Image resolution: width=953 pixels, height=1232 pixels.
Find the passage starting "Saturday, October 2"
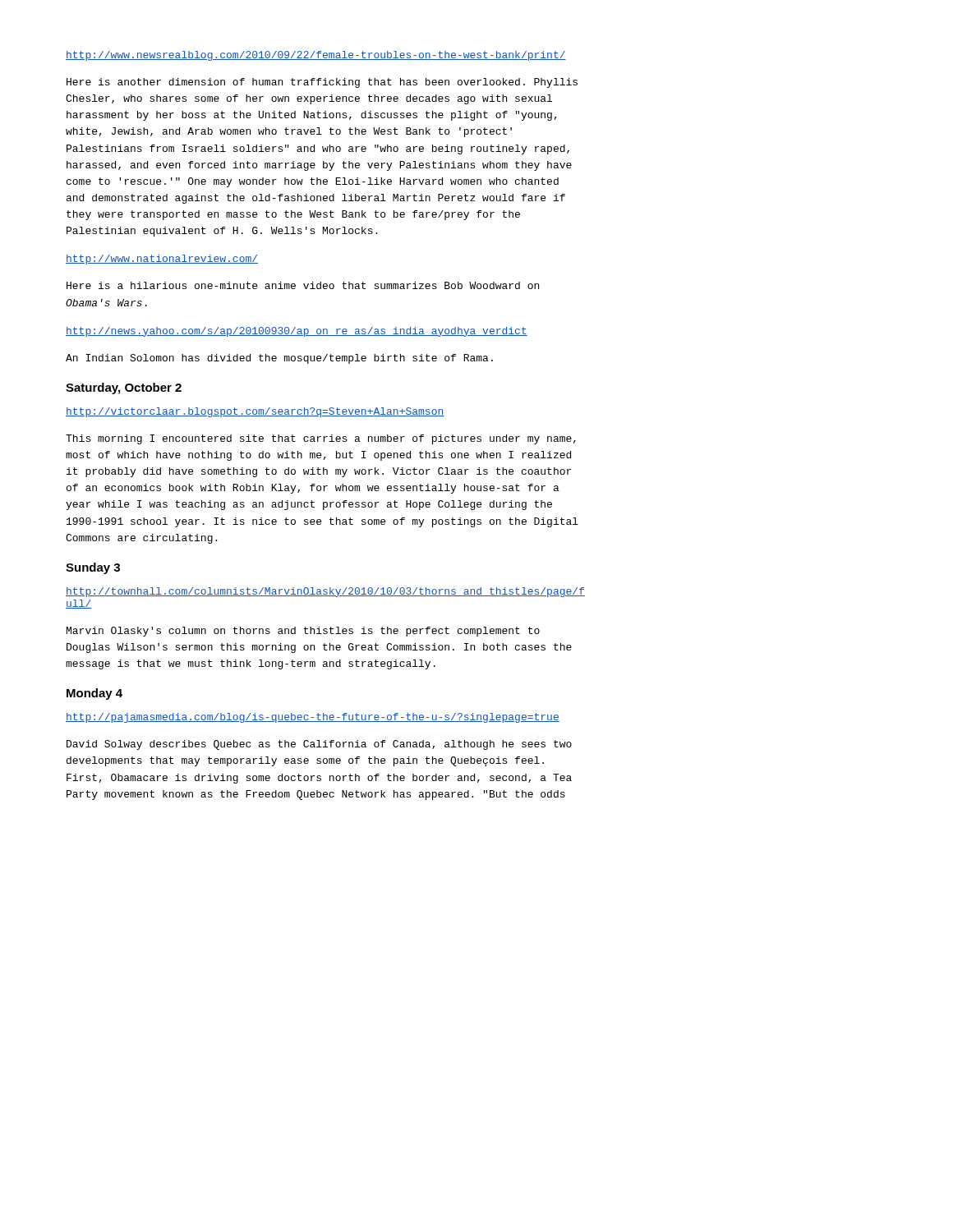pyautogui.click(x=124, y=387)
